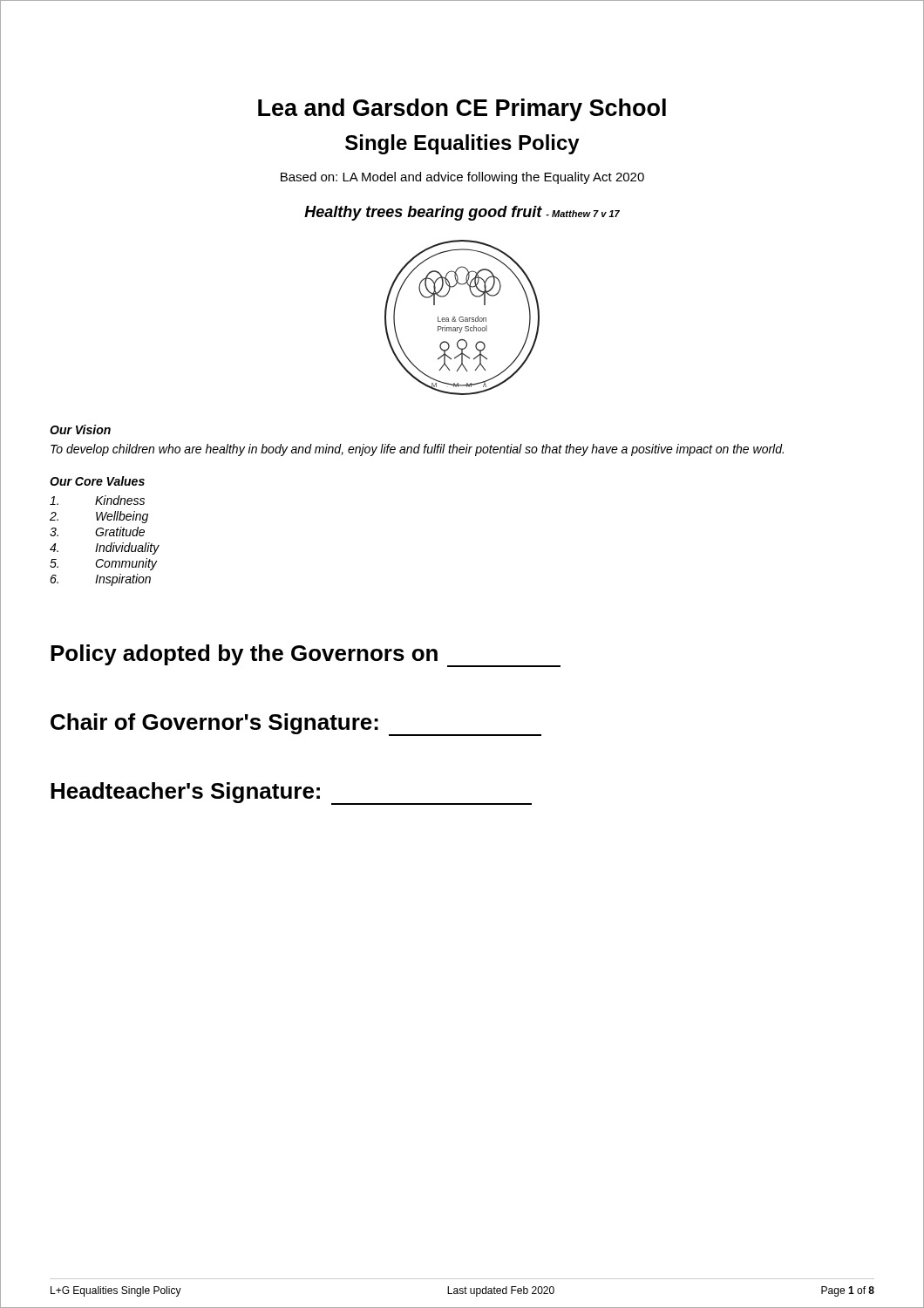
Task: Locate the element starting "Lea and Garsdon CE Primary"
Action: pos(462,158)
